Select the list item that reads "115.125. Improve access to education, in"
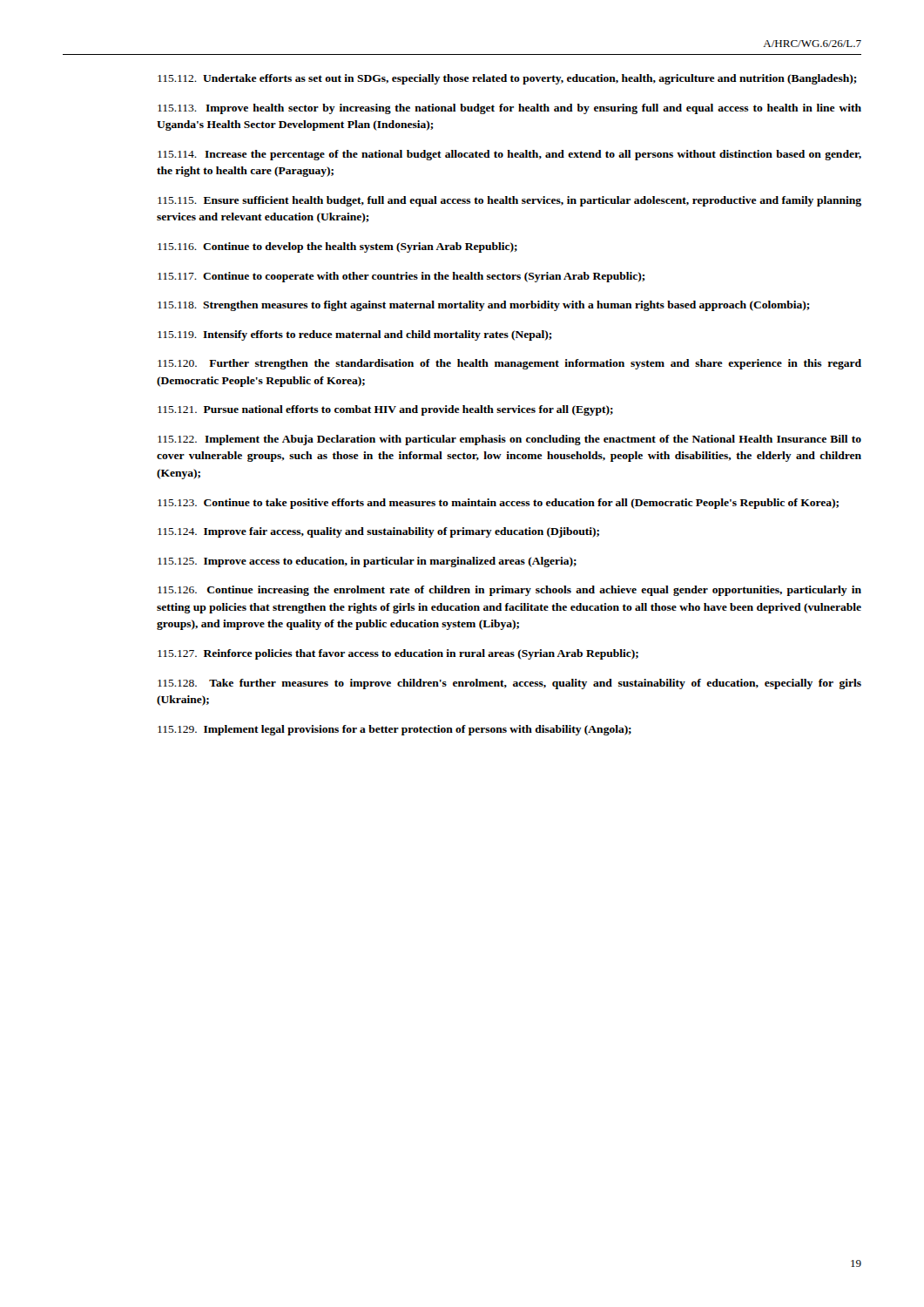 pos(367,560)
